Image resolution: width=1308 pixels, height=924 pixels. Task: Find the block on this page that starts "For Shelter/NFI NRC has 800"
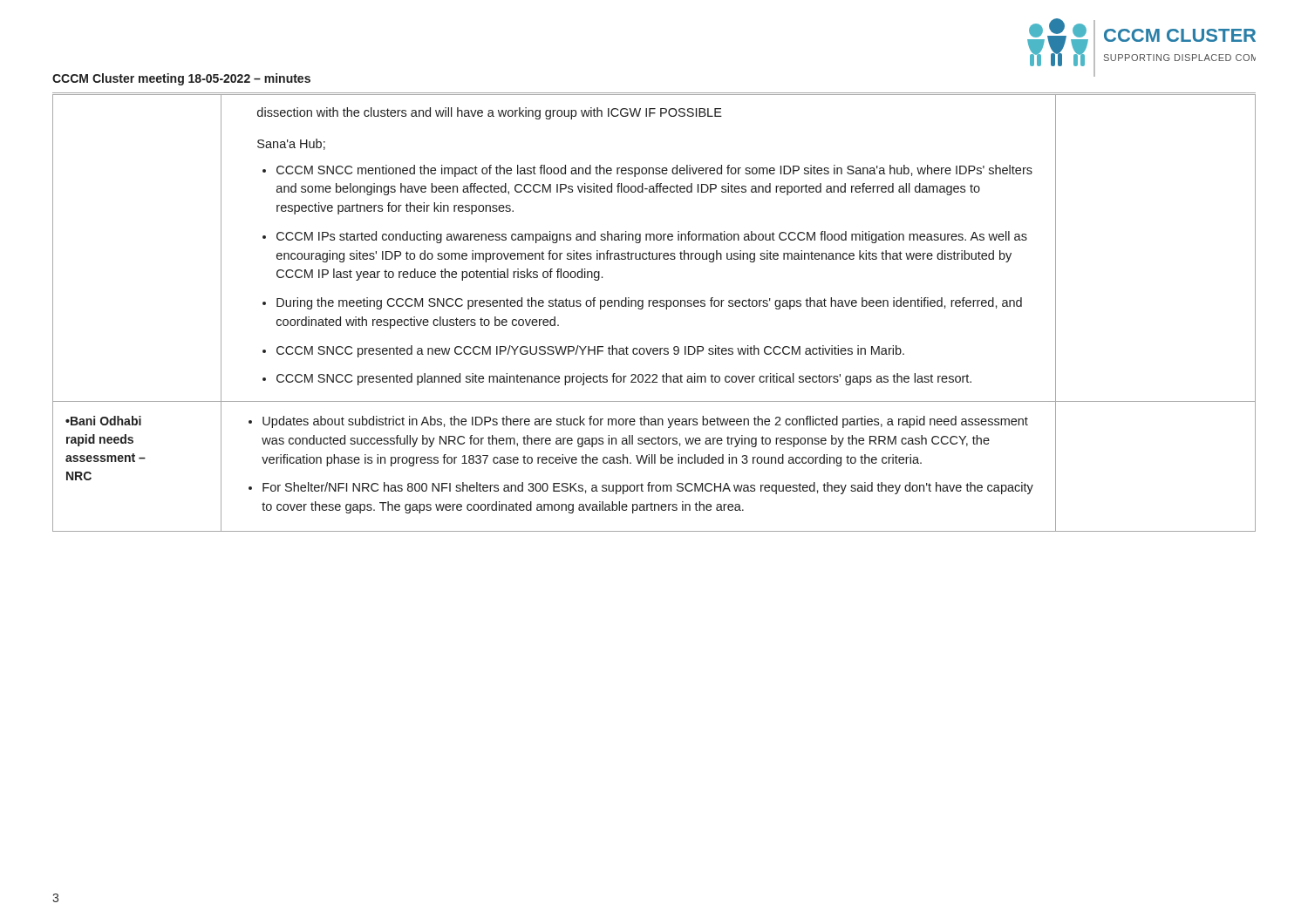pos(648,497)
